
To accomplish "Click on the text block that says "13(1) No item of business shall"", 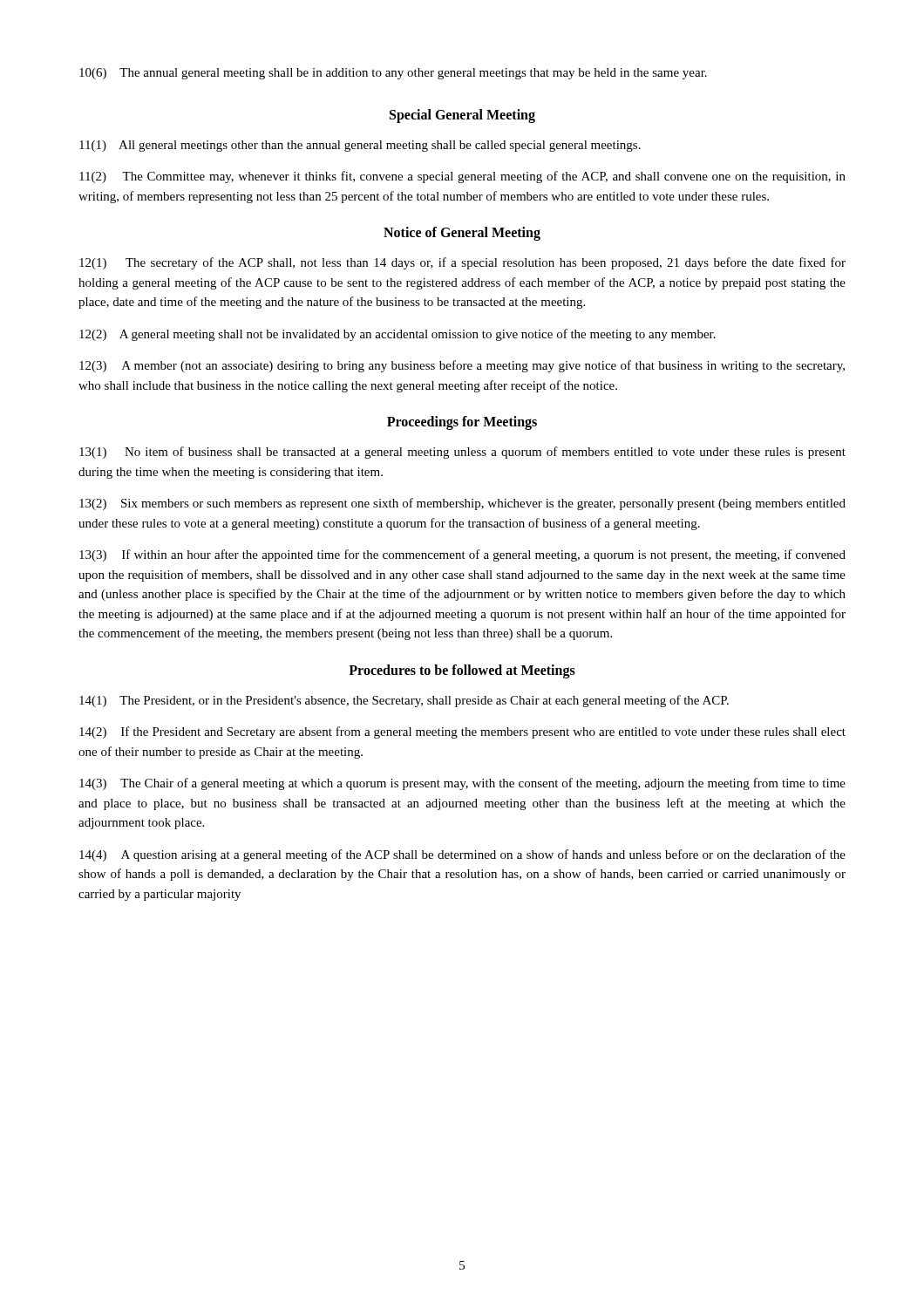I will pos(462,462).
